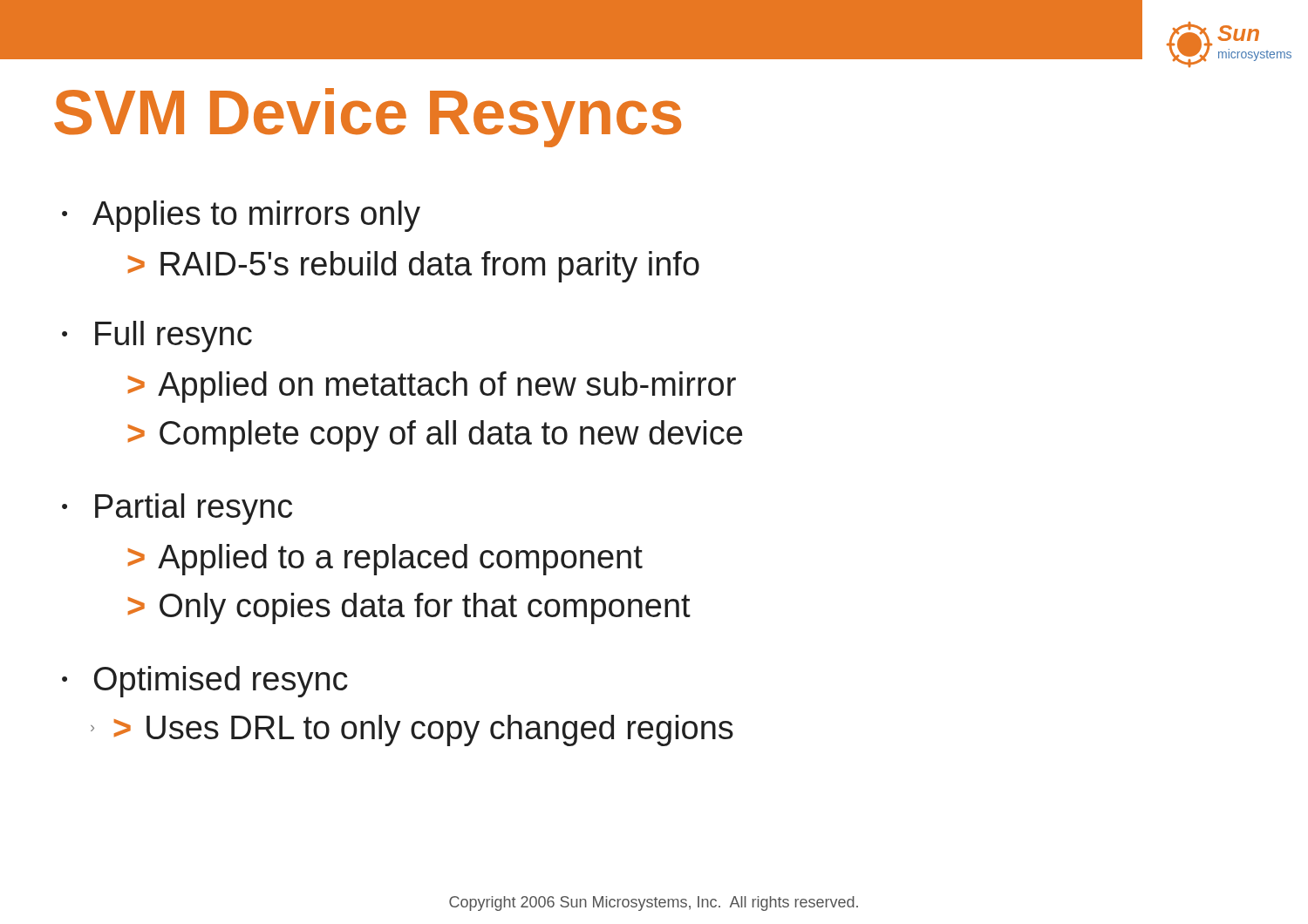Find the region starting "> Applied to a"
Viewport: 1308px width, 924px height.
[x=384, y=558]
